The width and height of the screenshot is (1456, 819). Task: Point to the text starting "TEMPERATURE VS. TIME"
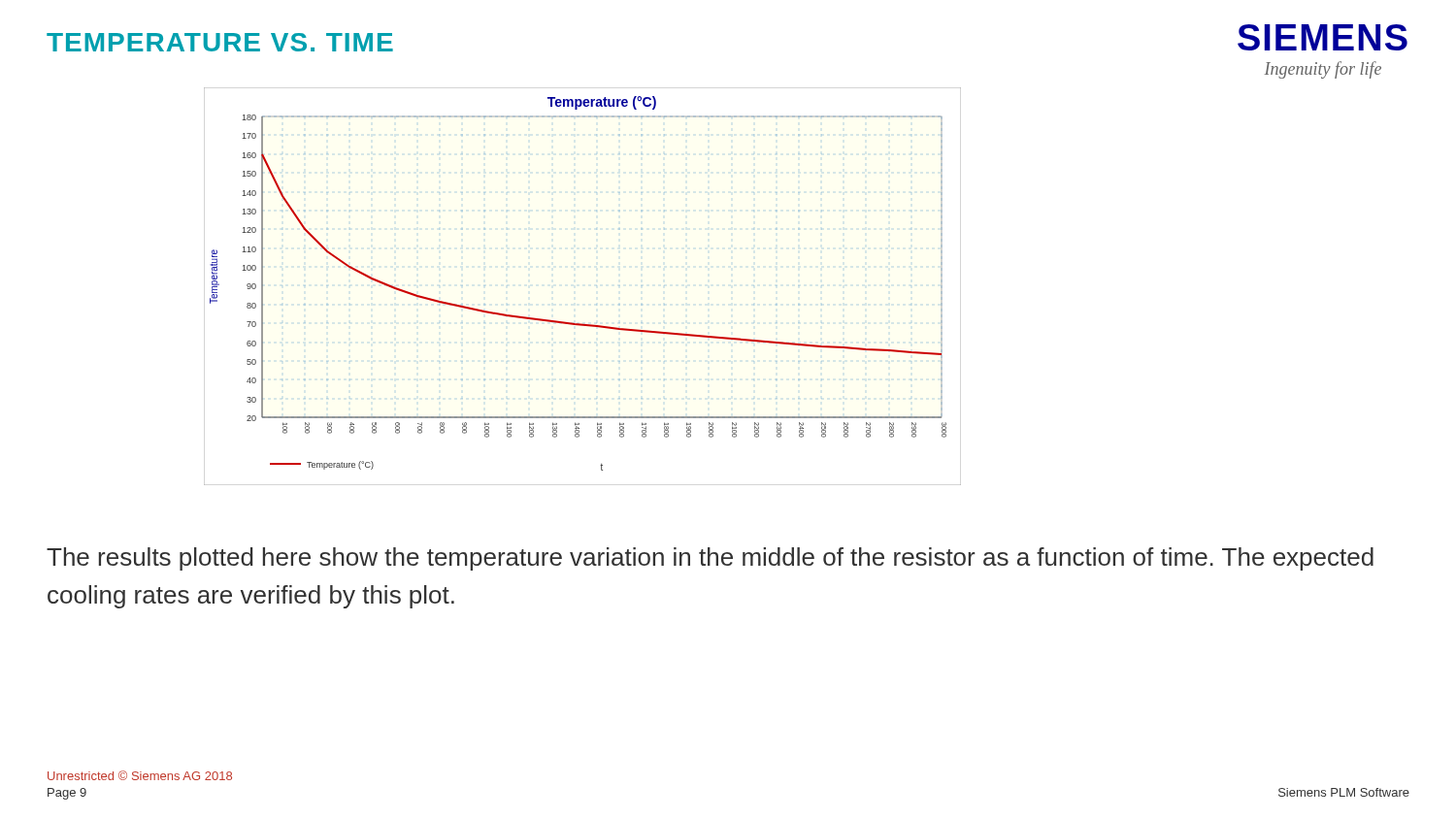coord(221,42)
